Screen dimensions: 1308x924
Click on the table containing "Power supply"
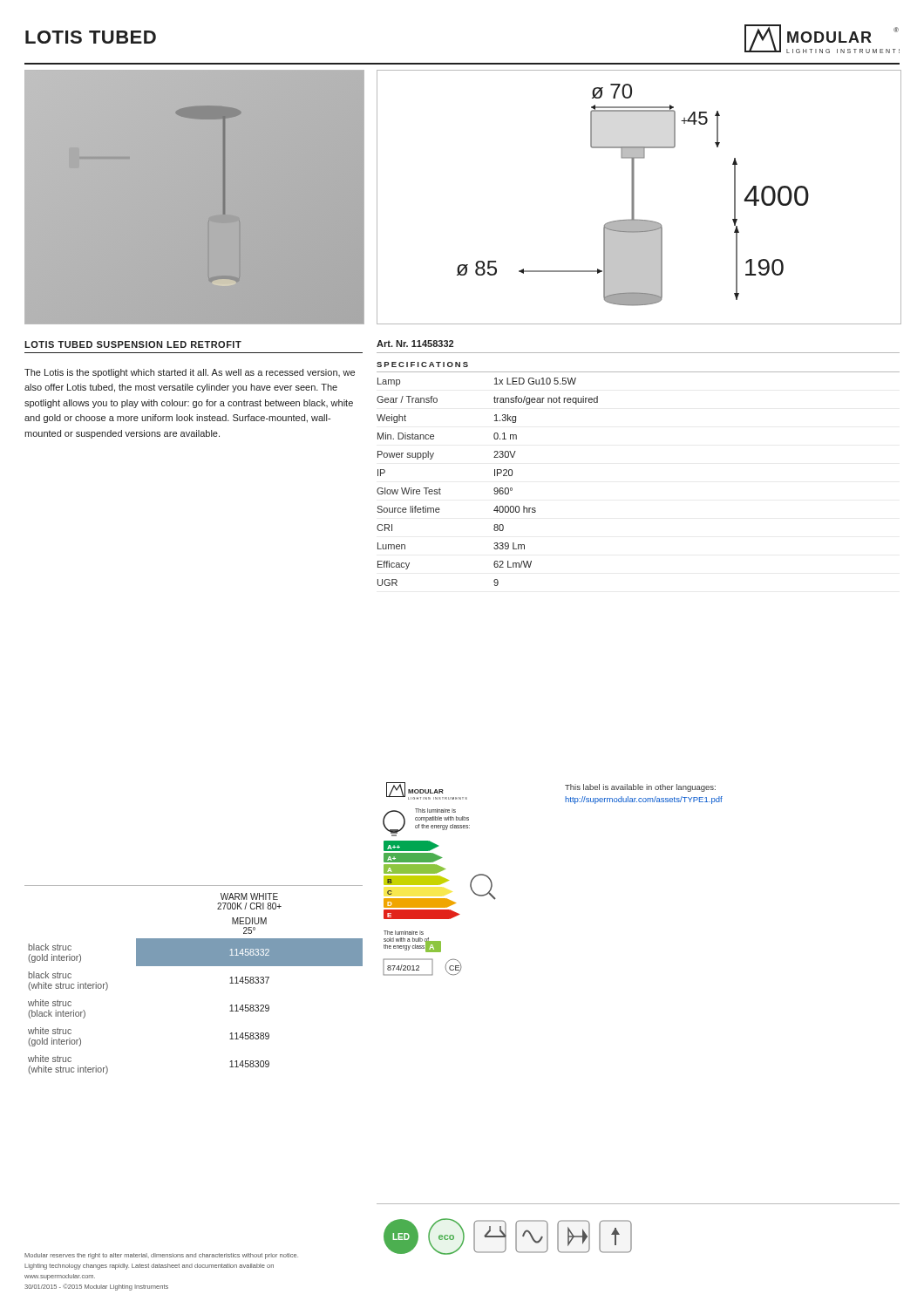[x=638, y=482]
